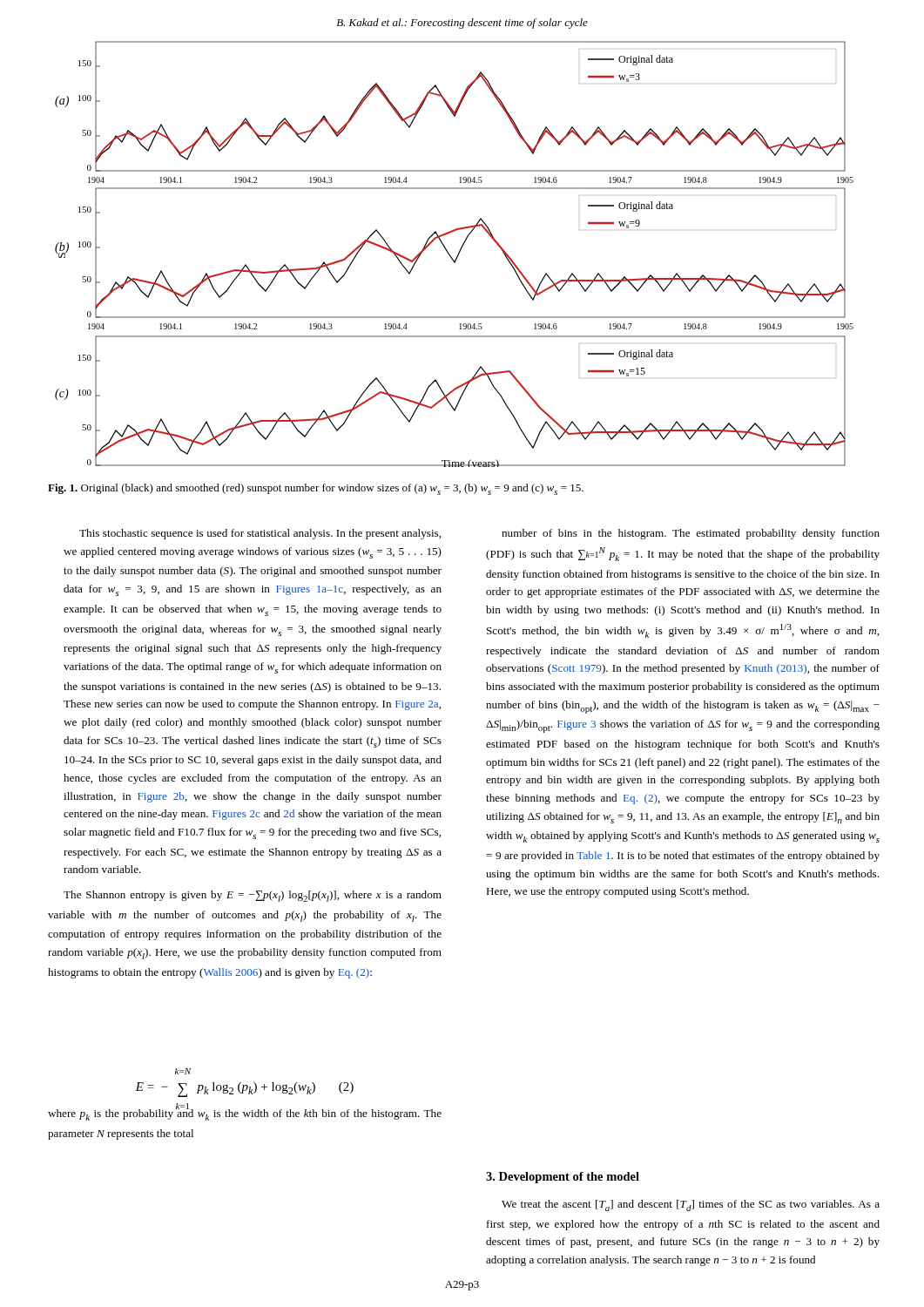
Task: Locate the block of text that opens with "where pk is the probability"
Action: (x=245, y=1123)
